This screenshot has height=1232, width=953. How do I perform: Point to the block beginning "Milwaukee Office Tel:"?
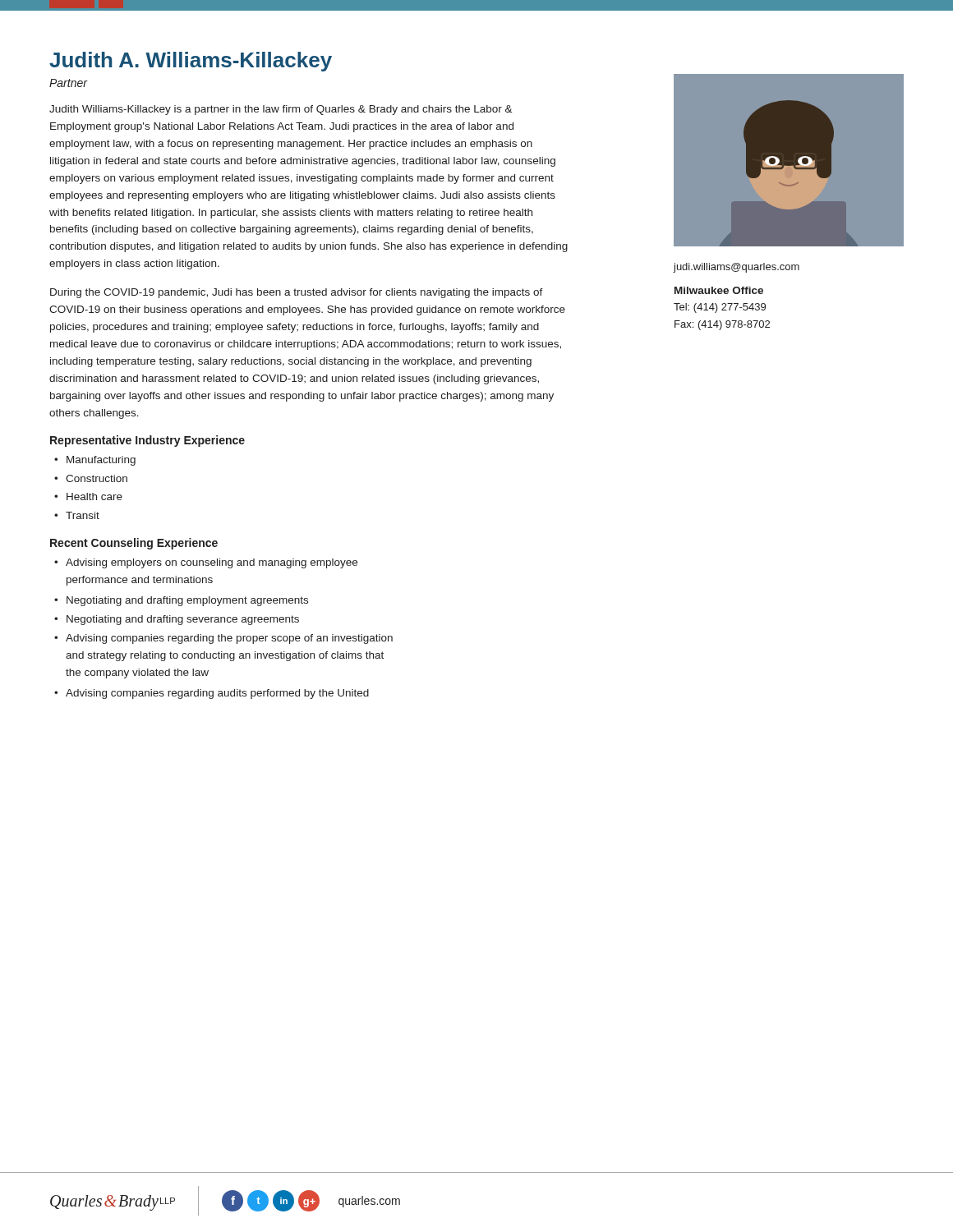[719, 290]
